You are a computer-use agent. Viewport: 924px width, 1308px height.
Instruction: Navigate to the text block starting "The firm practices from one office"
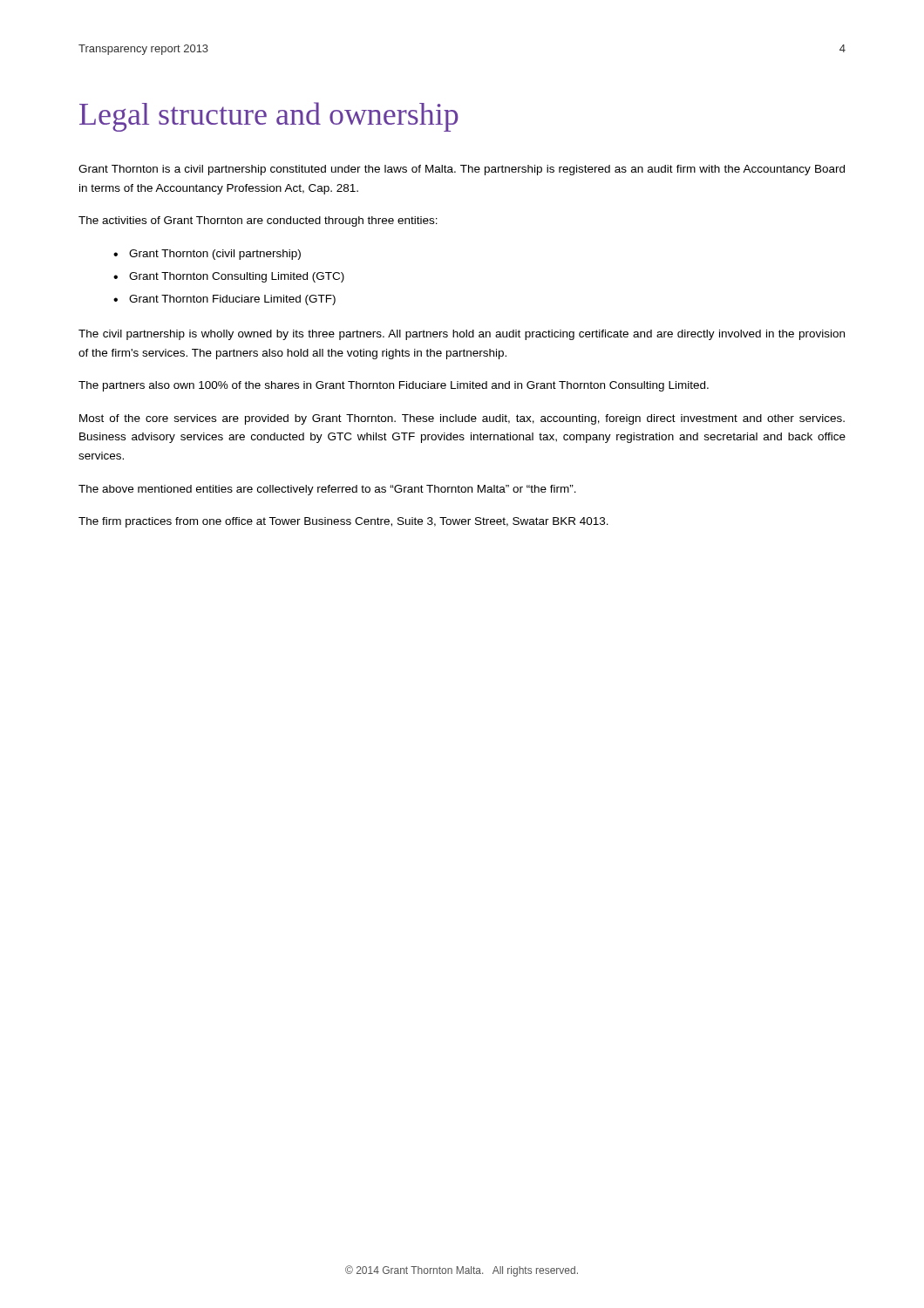[344, 521]
